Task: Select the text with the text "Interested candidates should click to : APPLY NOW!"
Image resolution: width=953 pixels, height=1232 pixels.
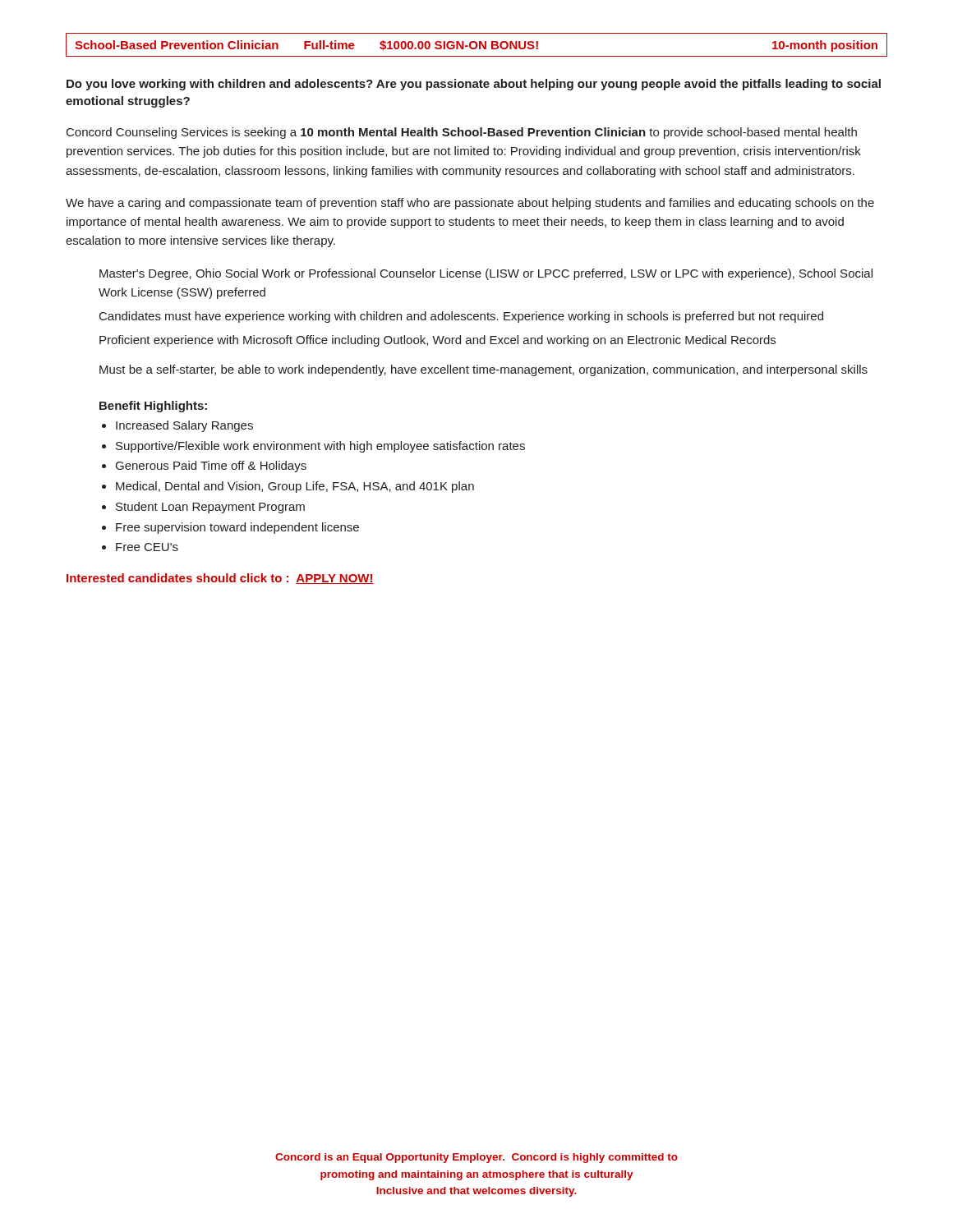Action: pos(220,578)
